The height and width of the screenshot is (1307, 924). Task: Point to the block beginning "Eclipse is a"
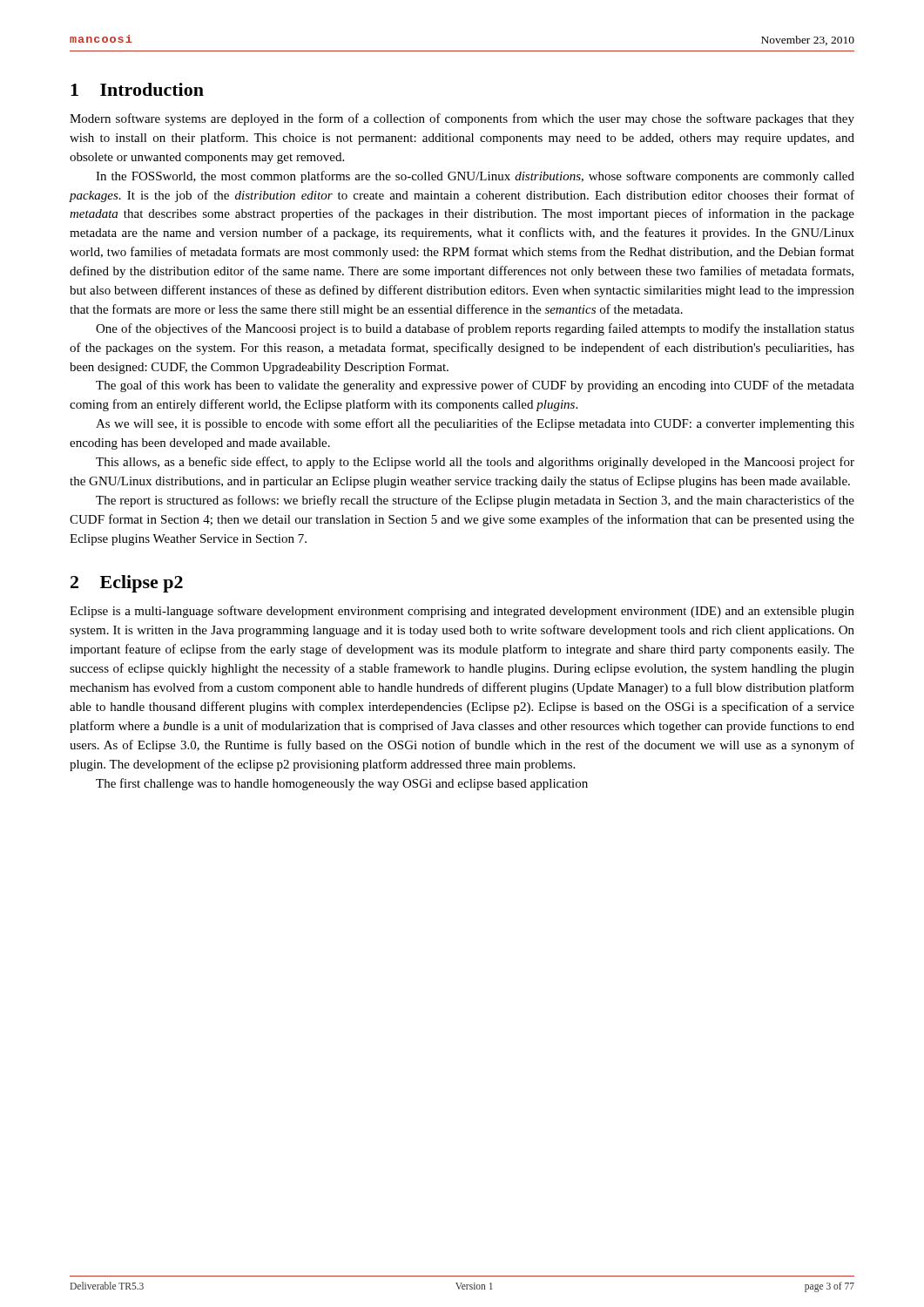[462, 688]
